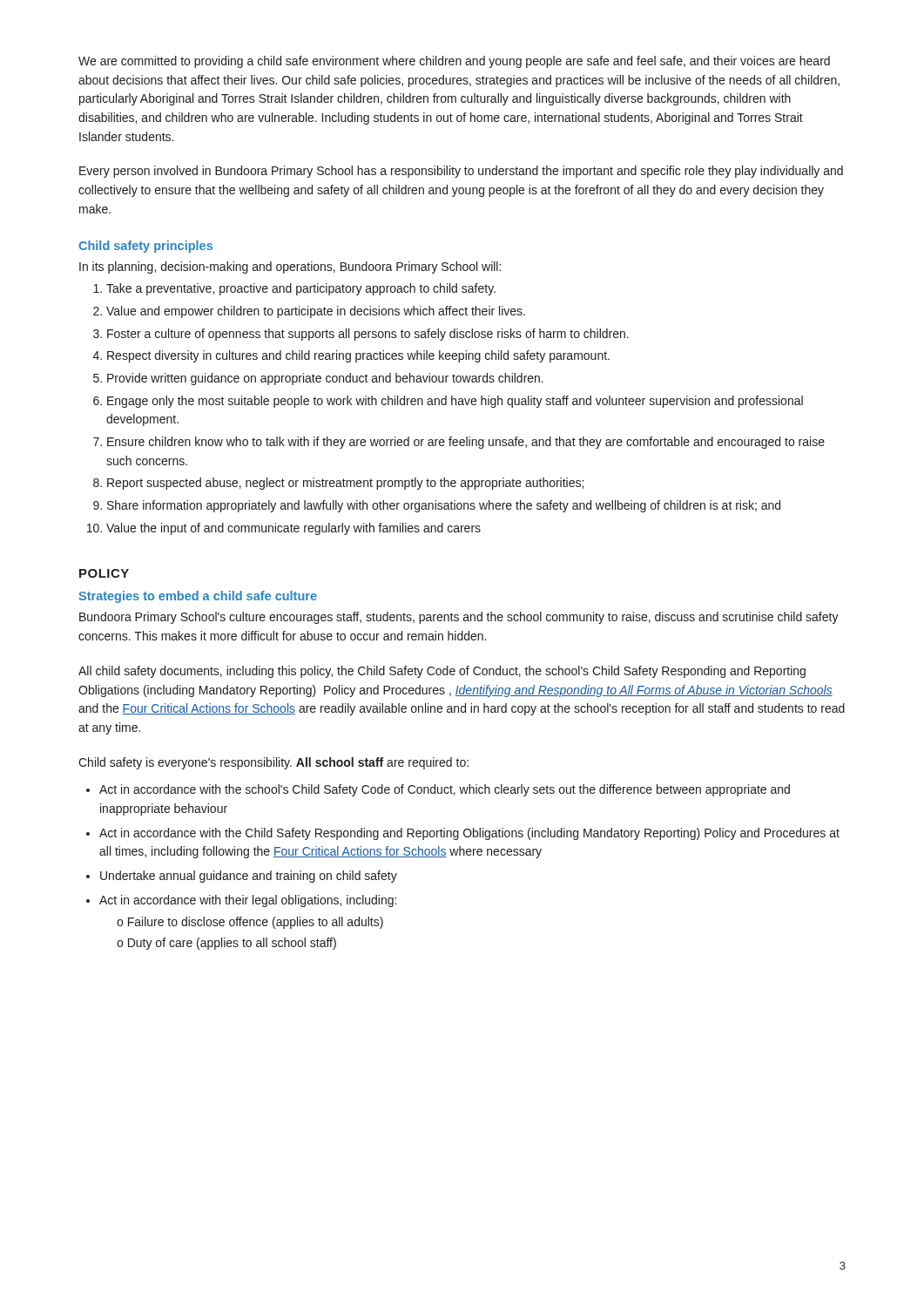
Task: Select the text block starting "Share information appropriately and"
Action: [444, 505]
